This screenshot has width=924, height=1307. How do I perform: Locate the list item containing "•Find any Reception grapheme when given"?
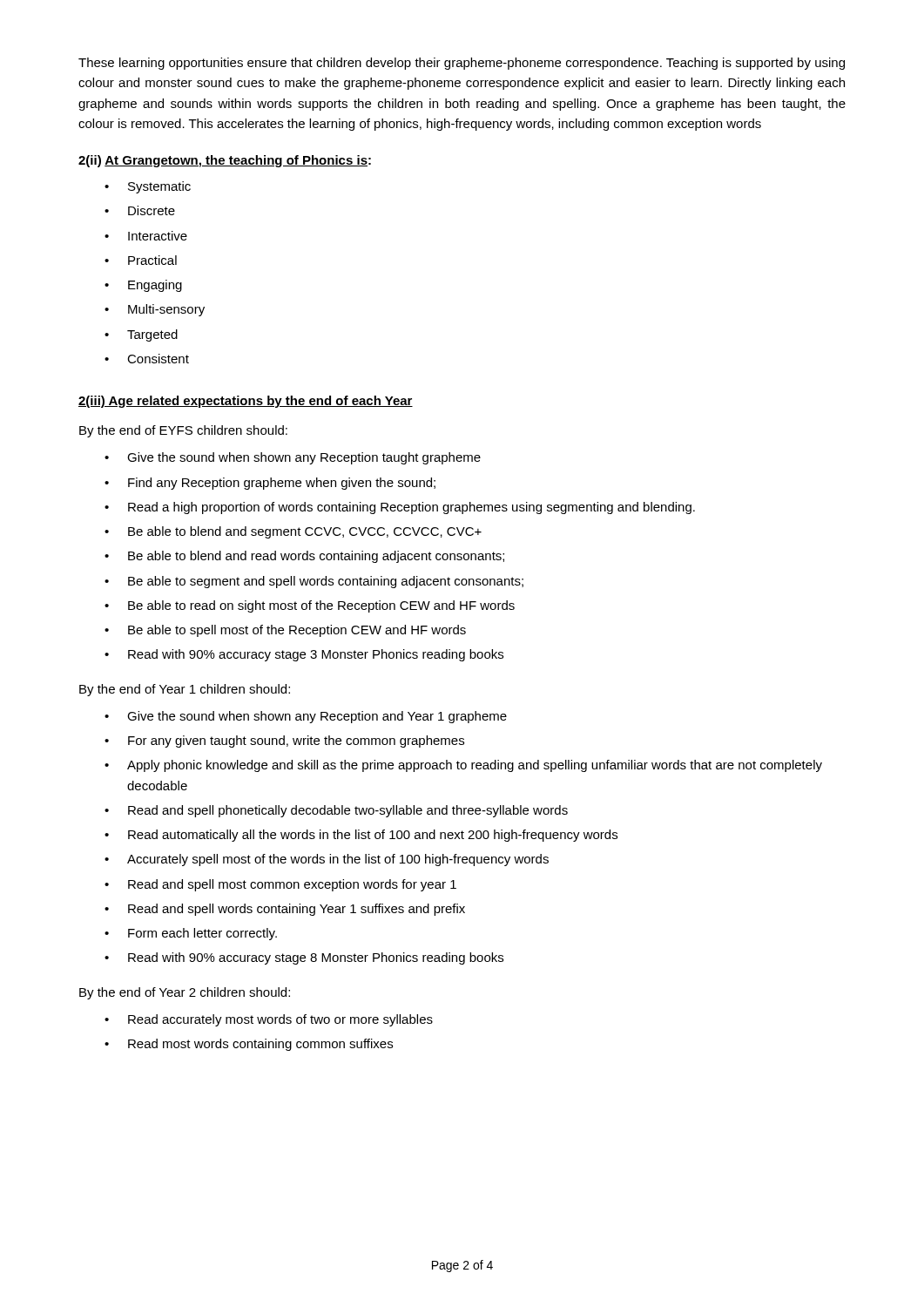pyautogui.click(x=270, y=484)
